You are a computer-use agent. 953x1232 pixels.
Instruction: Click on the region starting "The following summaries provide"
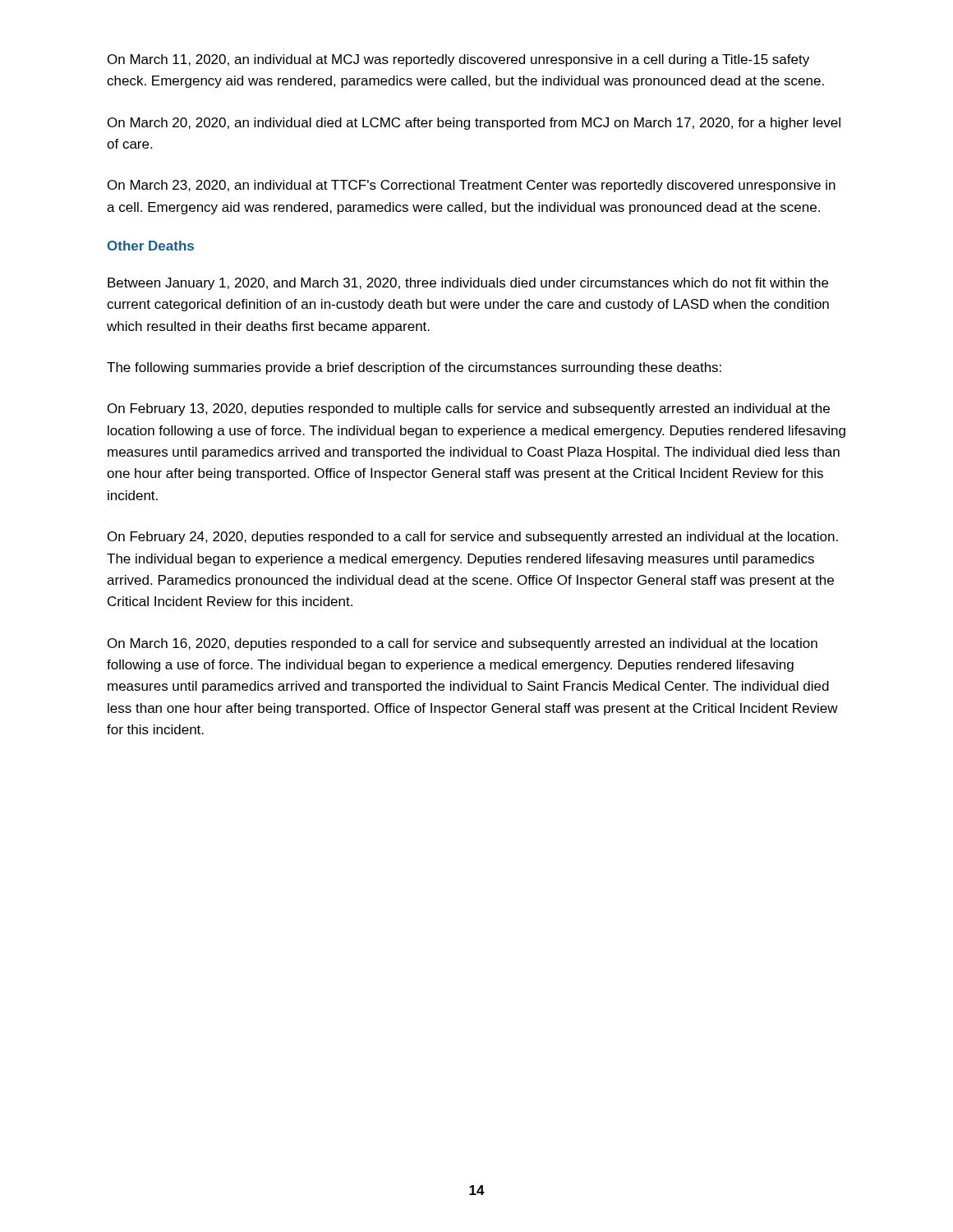pos(415,368)
